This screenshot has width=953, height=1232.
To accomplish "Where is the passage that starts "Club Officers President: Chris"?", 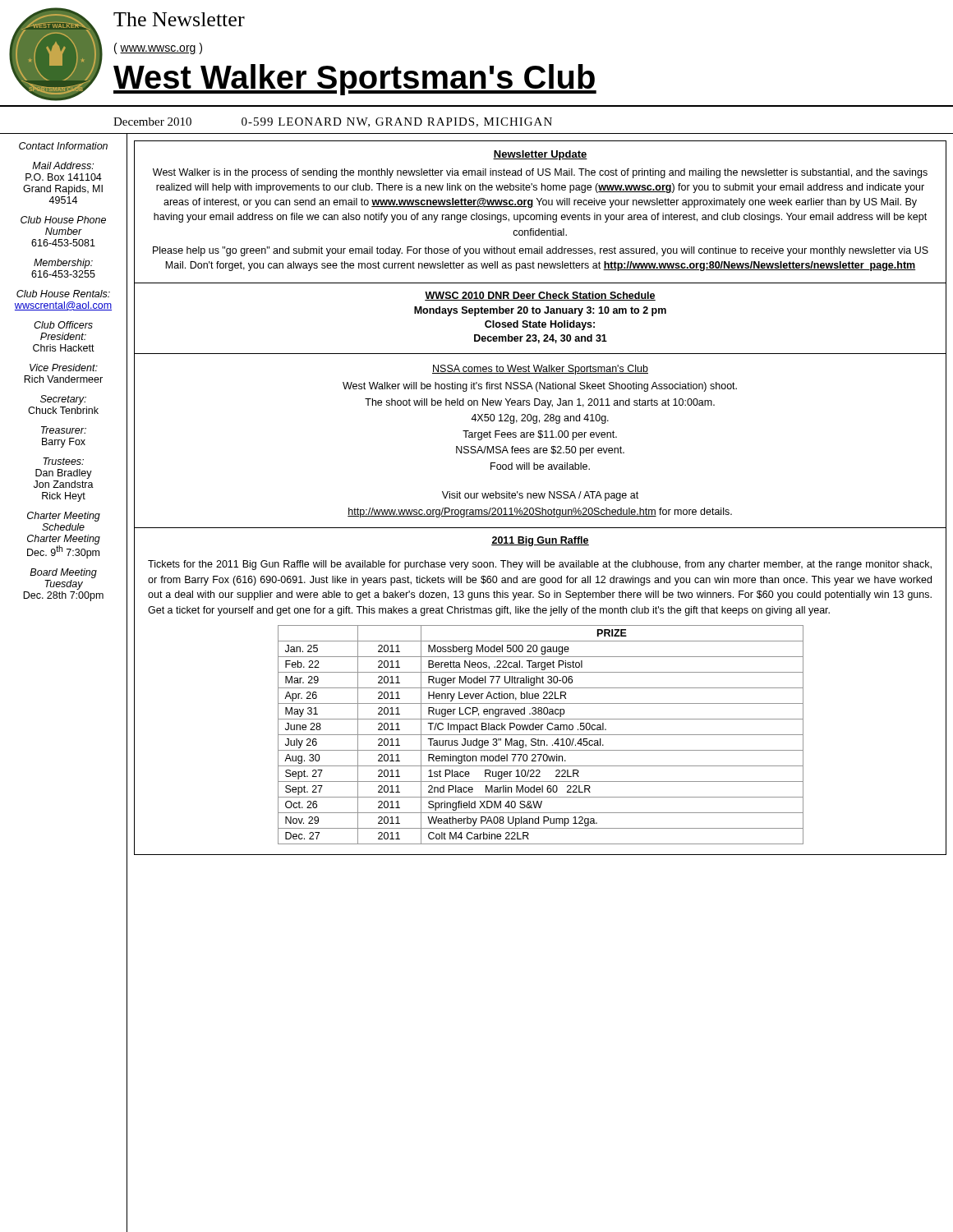I will coord(63,337).
